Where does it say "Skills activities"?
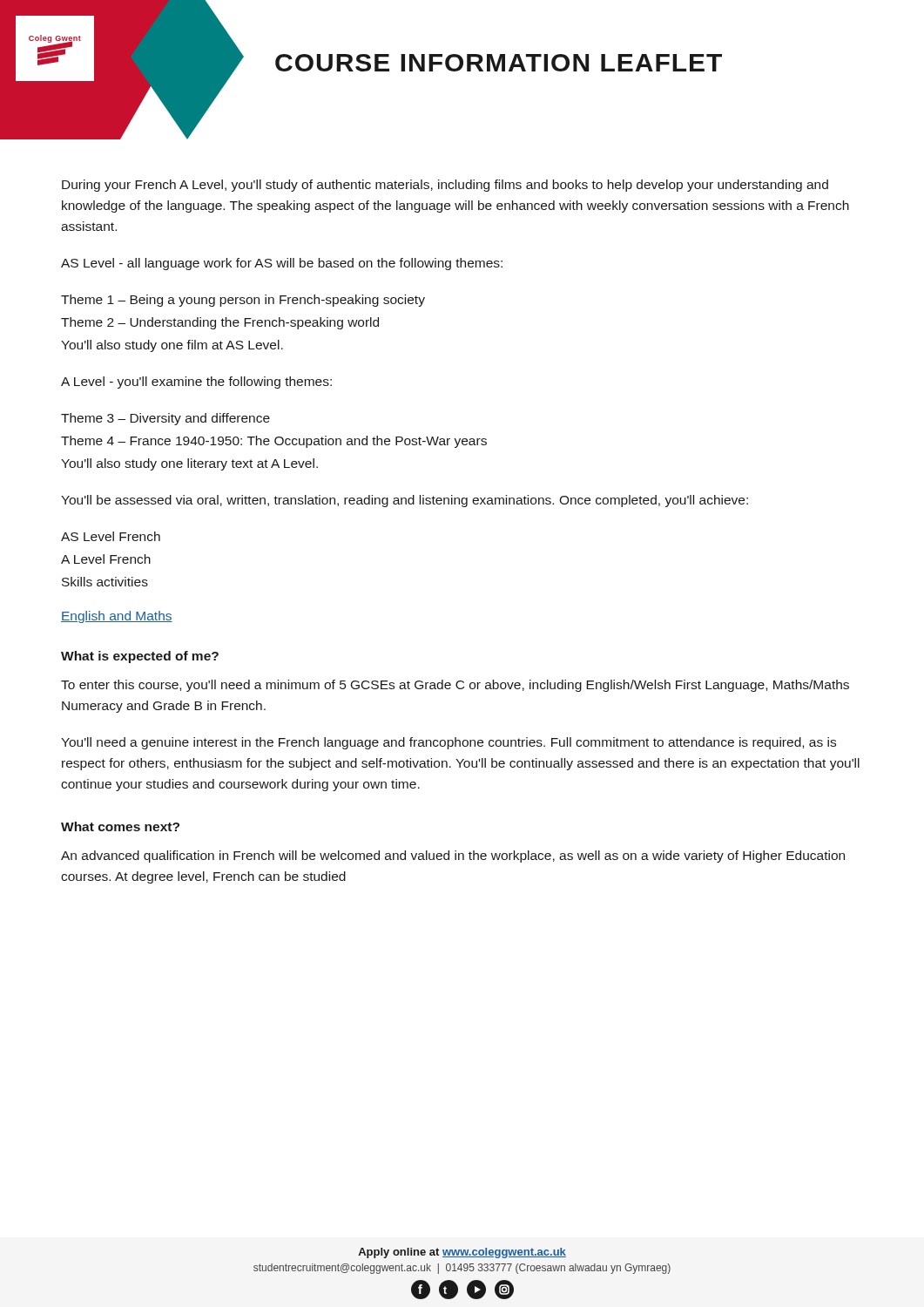 [x=105, y=582]
